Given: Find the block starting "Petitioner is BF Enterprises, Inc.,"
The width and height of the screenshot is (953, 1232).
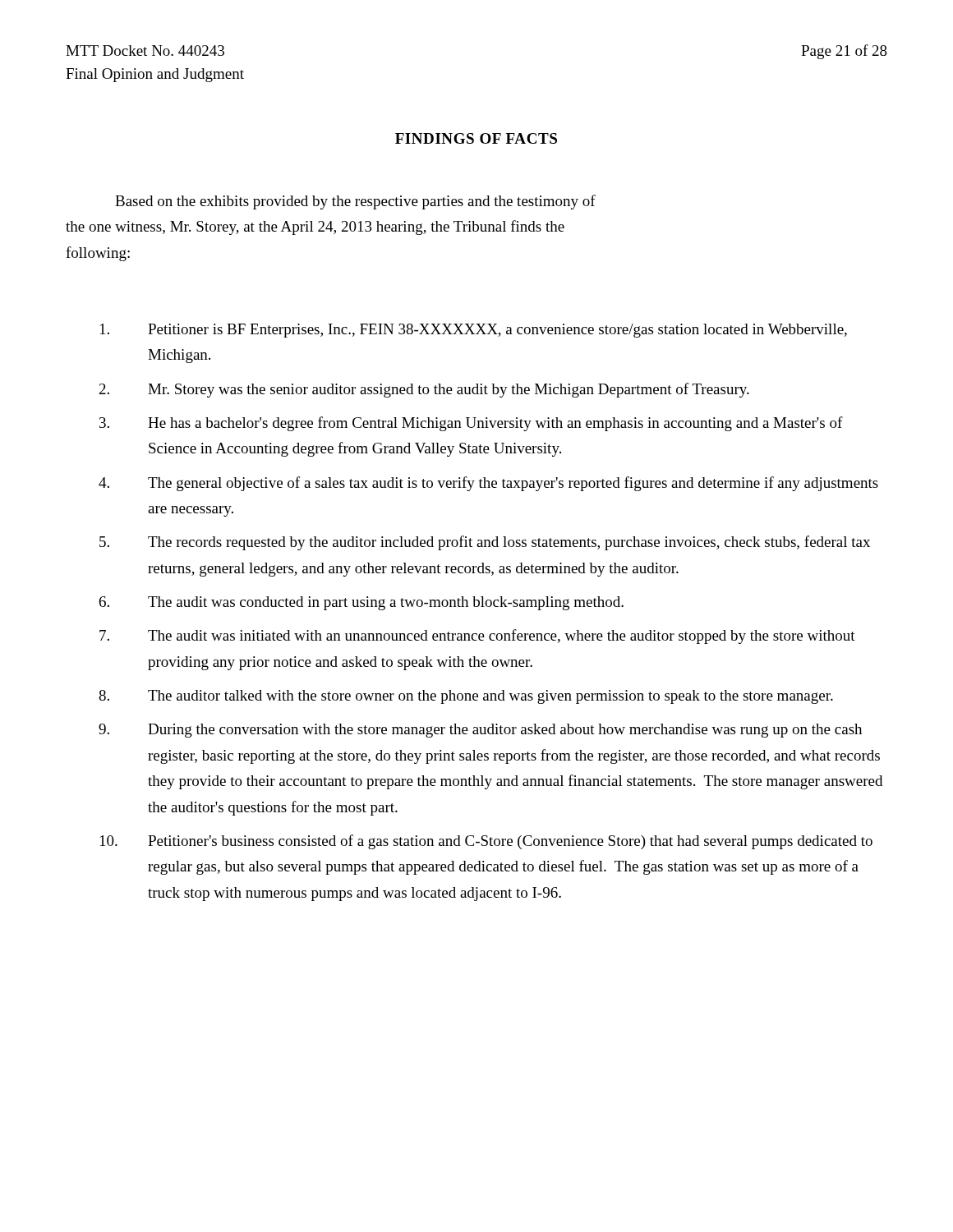Looking at the screenshot, I should (x=476, y=342).
